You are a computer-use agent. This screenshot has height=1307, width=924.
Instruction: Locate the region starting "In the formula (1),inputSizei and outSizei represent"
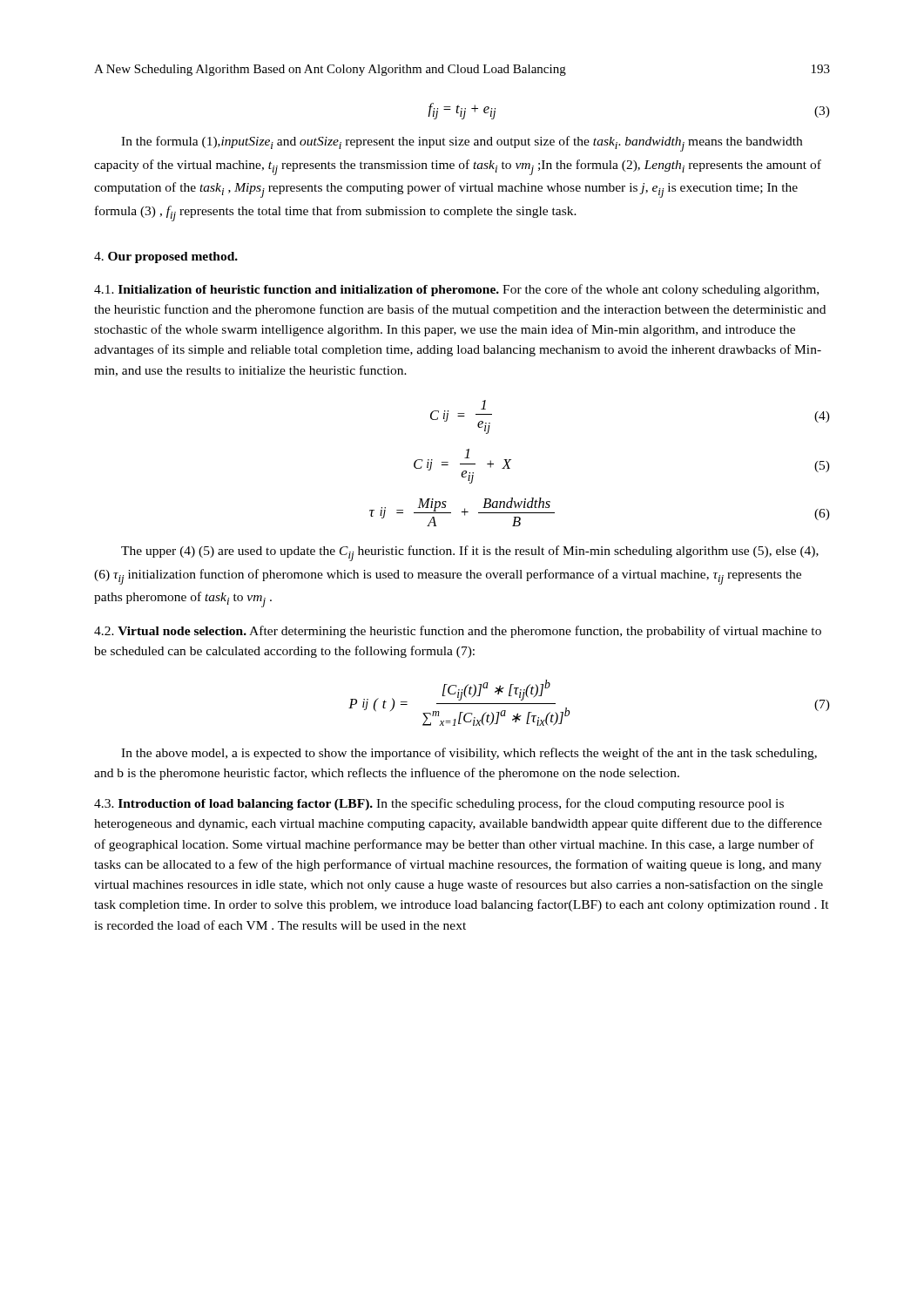pyautogui.click(x=462, y=177)
